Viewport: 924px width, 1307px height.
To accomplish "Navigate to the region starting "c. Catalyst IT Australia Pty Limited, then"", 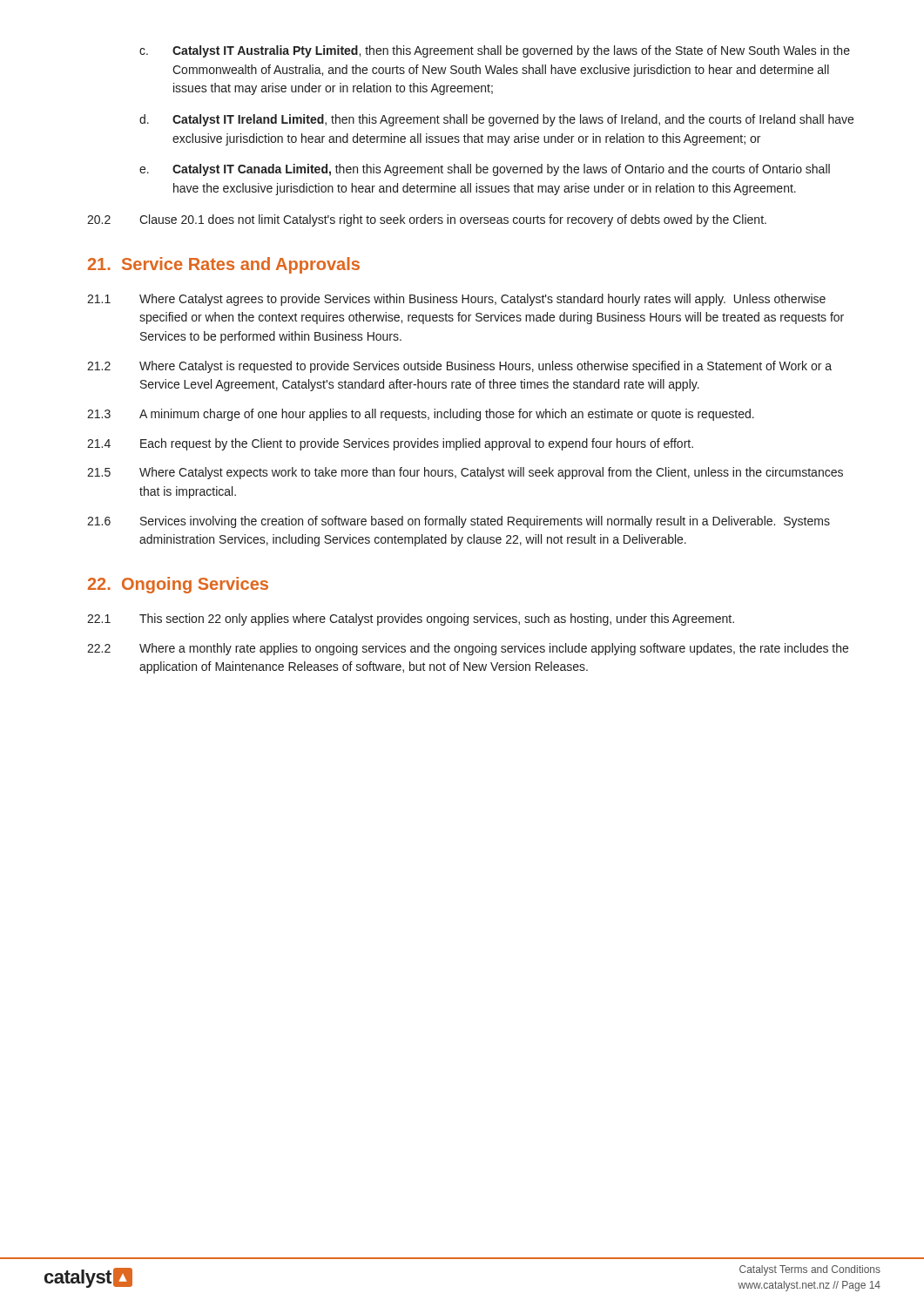I will [497, 70].
